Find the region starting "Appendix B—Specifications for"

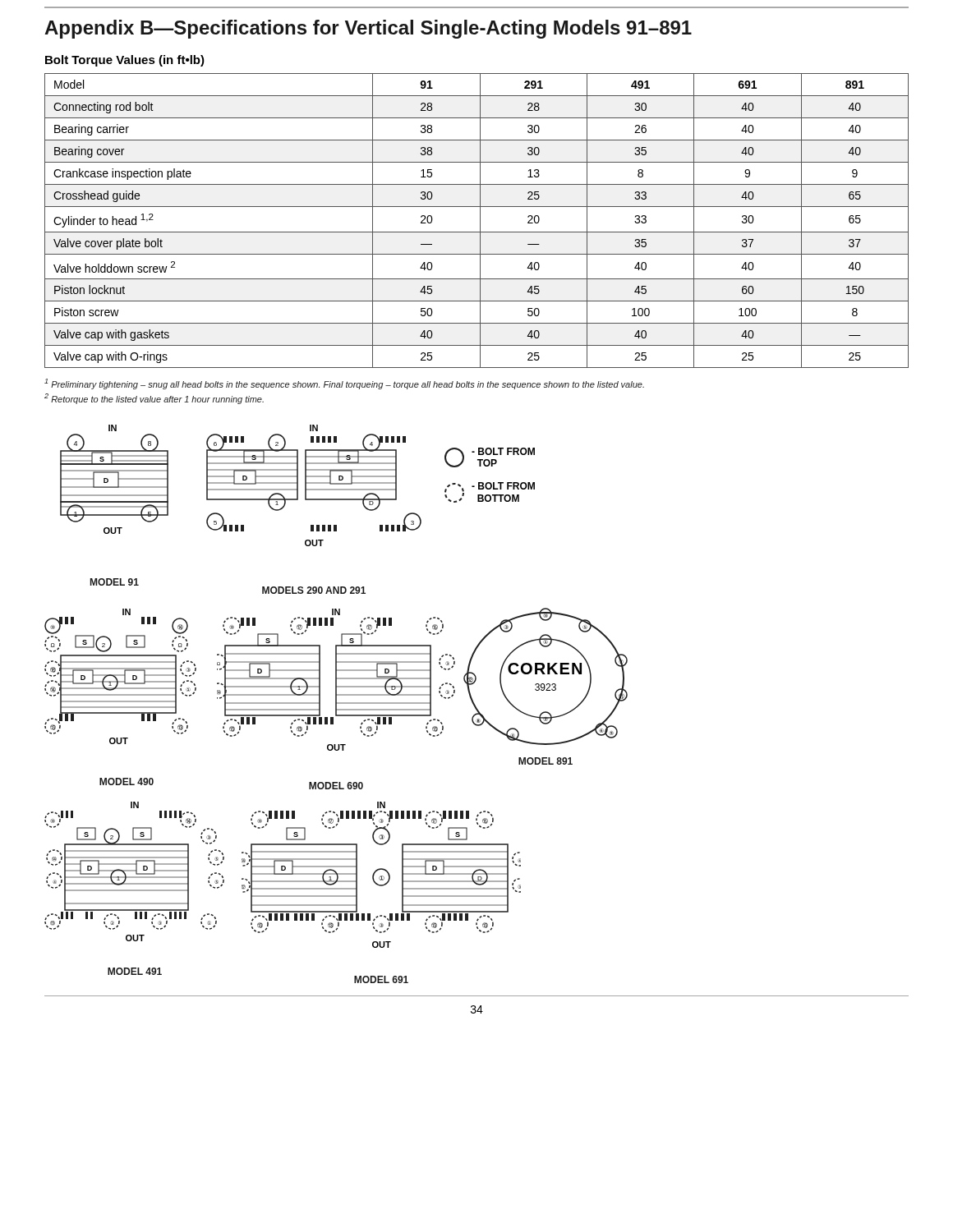[368, 27]
